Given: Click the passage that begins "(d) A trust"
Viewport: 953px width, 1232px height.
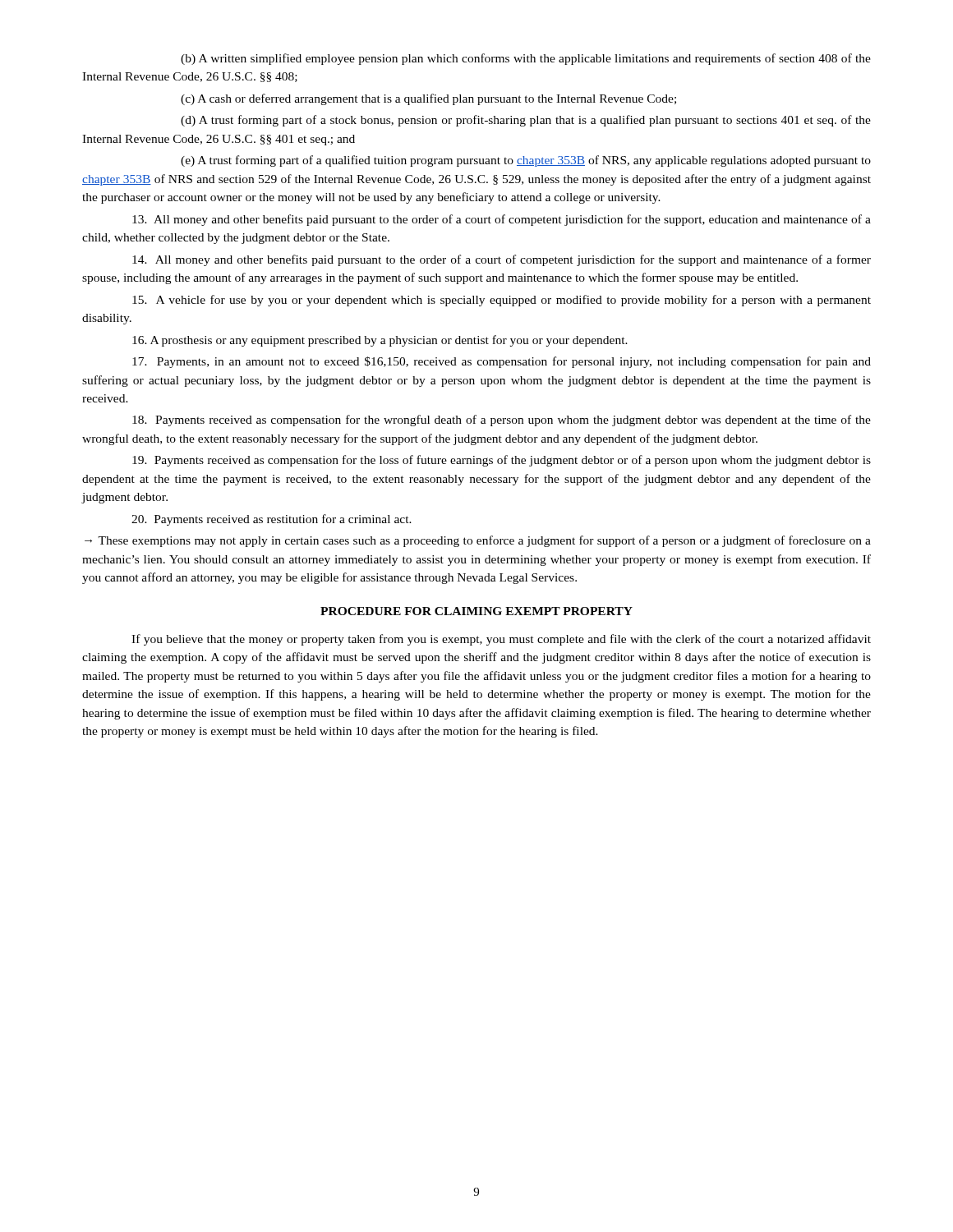Looking at the screenshot, I should (x=476, y=130).
